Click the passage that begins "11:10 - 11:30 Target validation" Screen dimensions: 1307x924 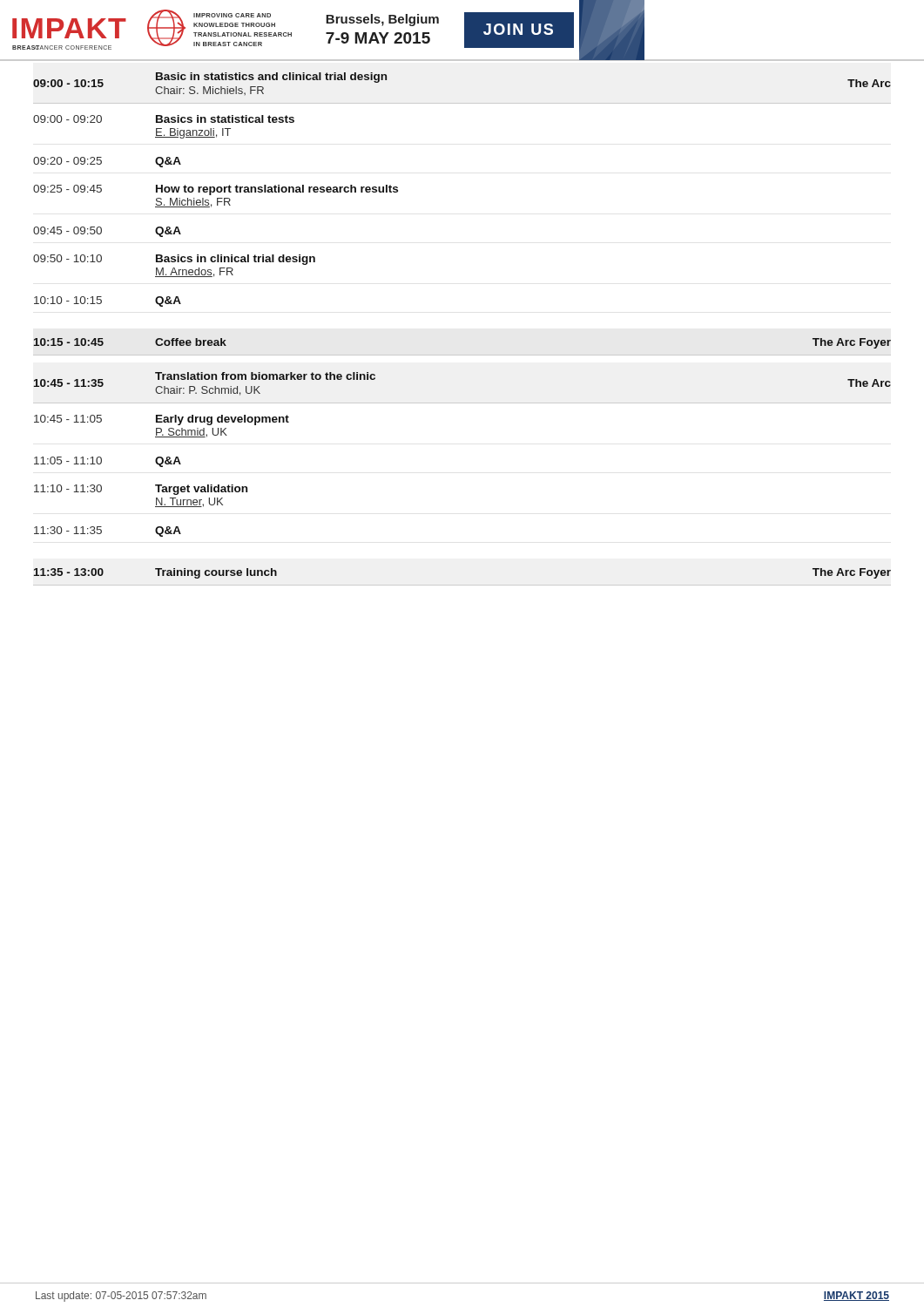click(x=58, y=491)
